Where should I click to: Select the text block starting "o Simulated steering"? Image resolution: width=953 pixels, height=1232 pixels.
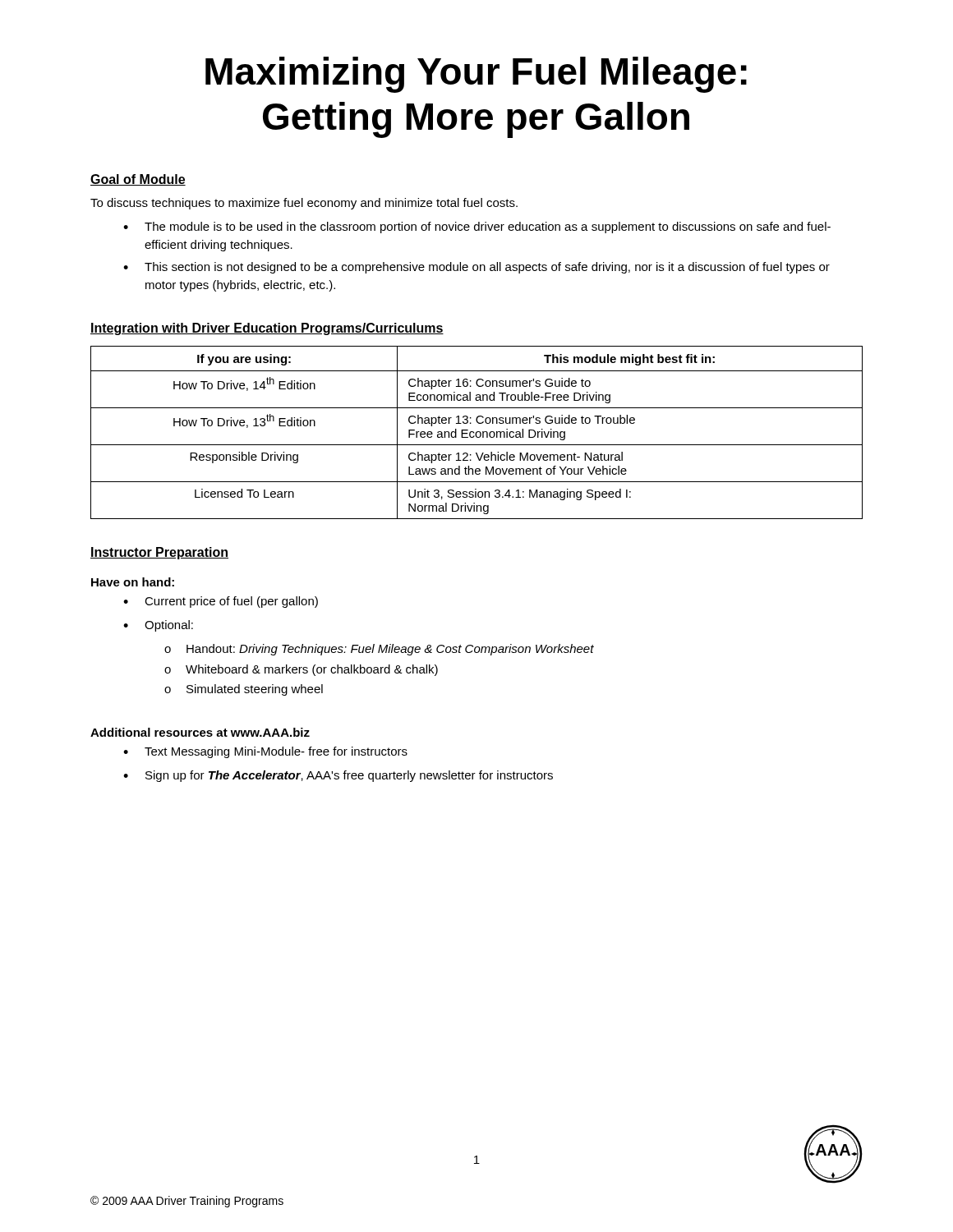click(x=244, y=690)
